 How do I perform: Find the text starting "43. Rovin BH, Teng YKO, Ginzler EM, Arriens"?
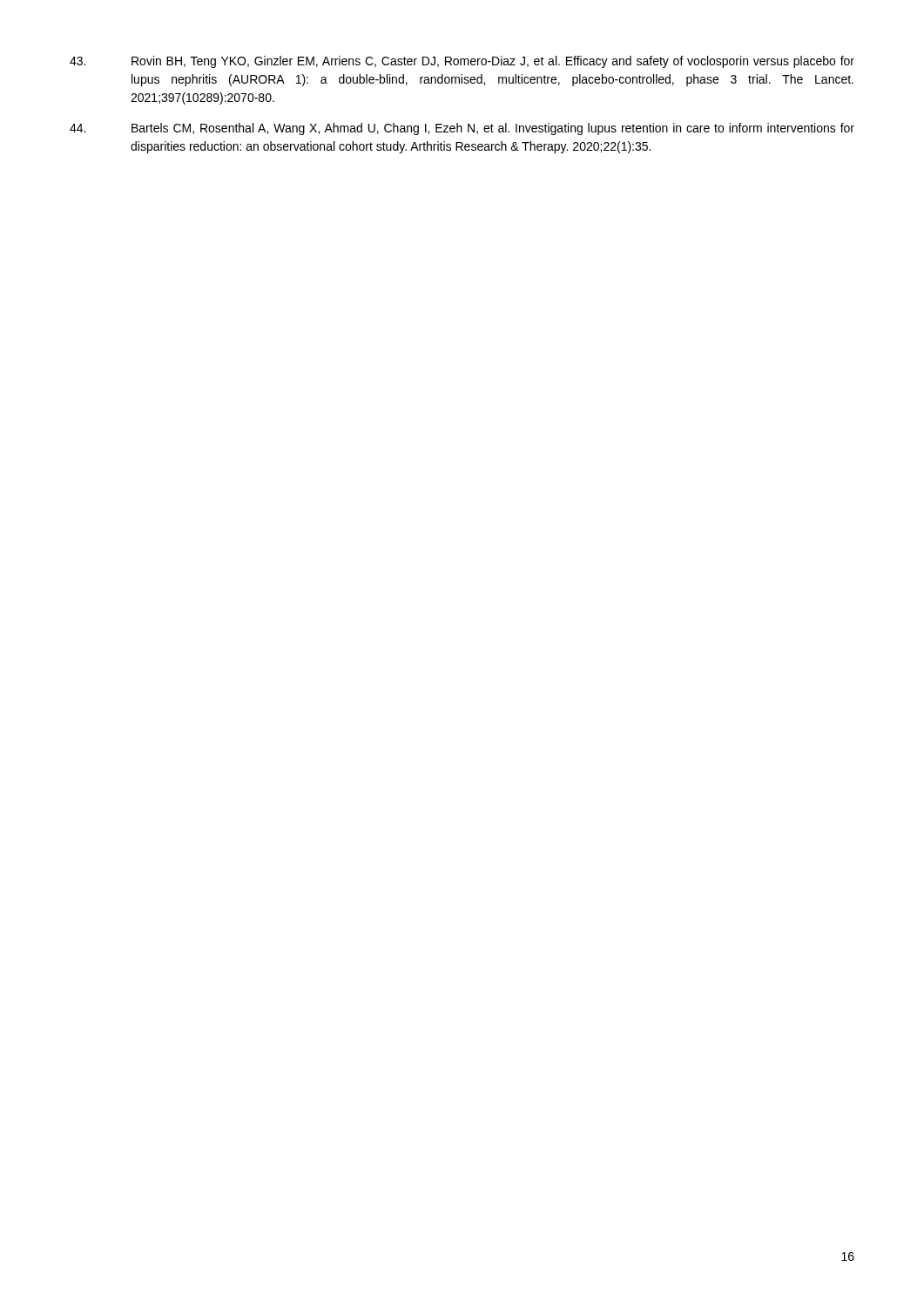pyautogui.click(x=462, y=80)
